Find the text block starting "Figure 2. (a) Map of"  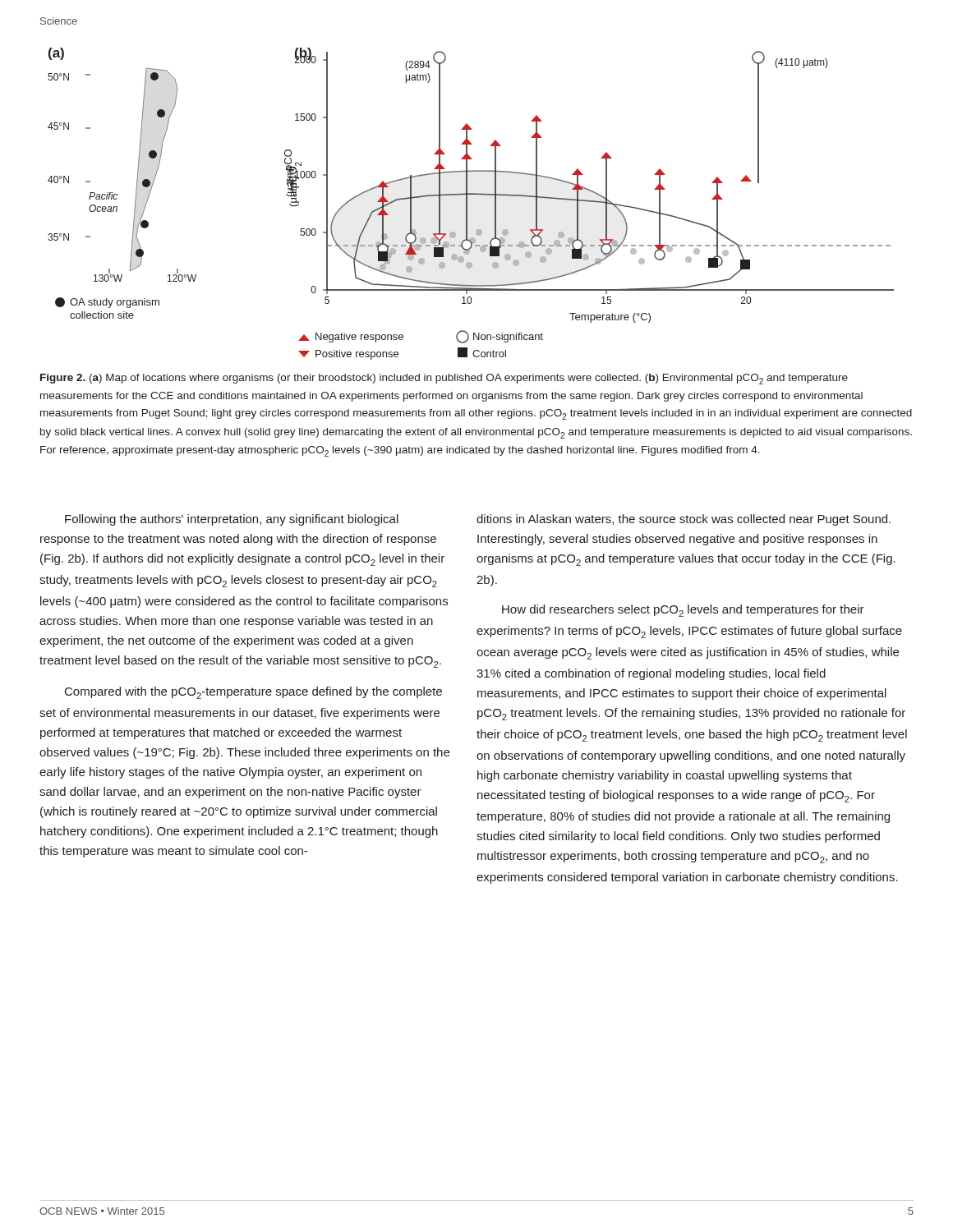(476, 415)
